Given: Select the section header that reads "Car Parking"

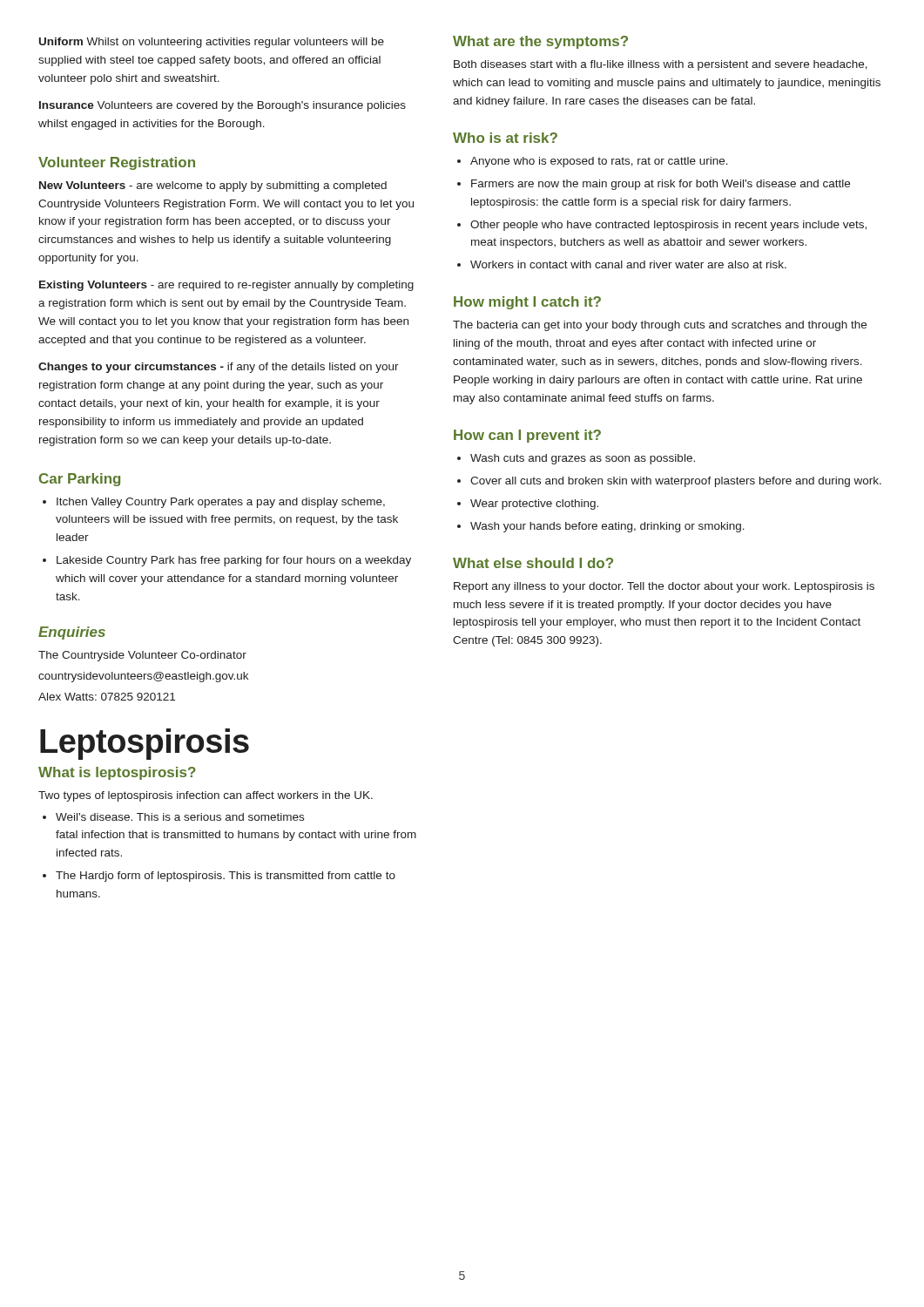Looking at the screenshot, I should click(80, 478).
